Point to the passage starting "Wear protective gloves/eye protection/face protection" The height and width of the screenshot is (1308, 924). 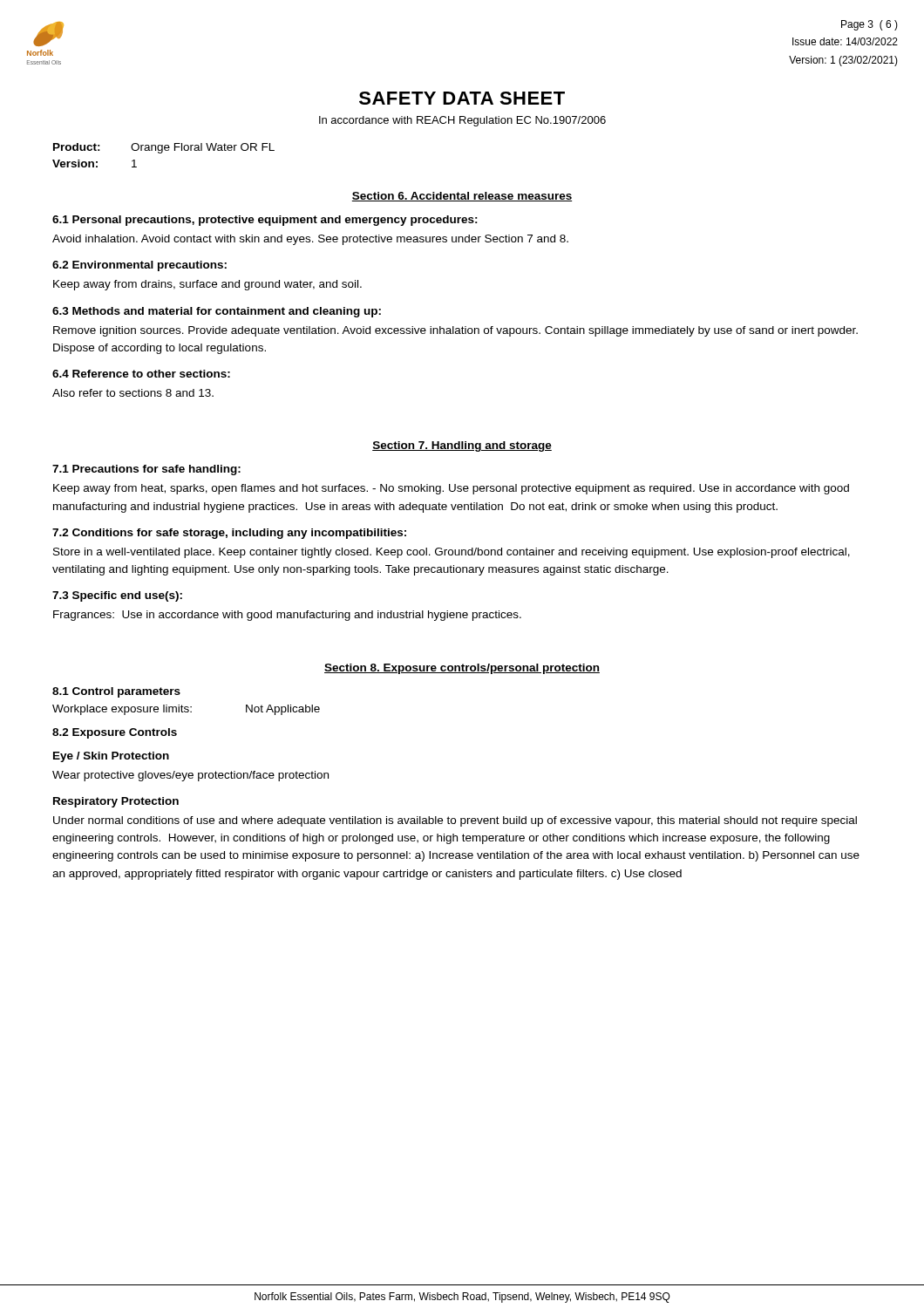191,774
